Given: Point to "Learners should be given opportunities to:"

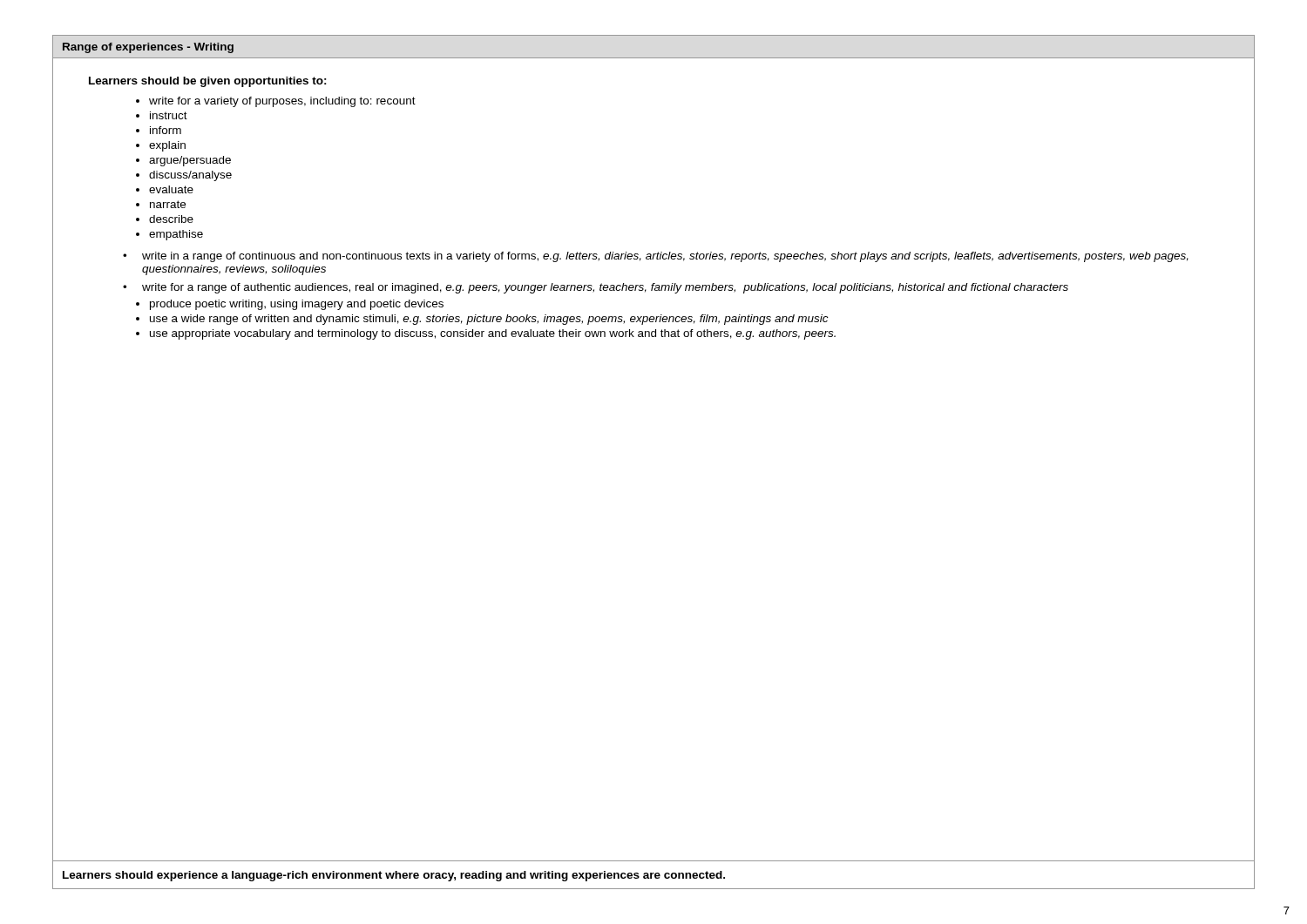Looking at the screenshot, I should (208, 81).
